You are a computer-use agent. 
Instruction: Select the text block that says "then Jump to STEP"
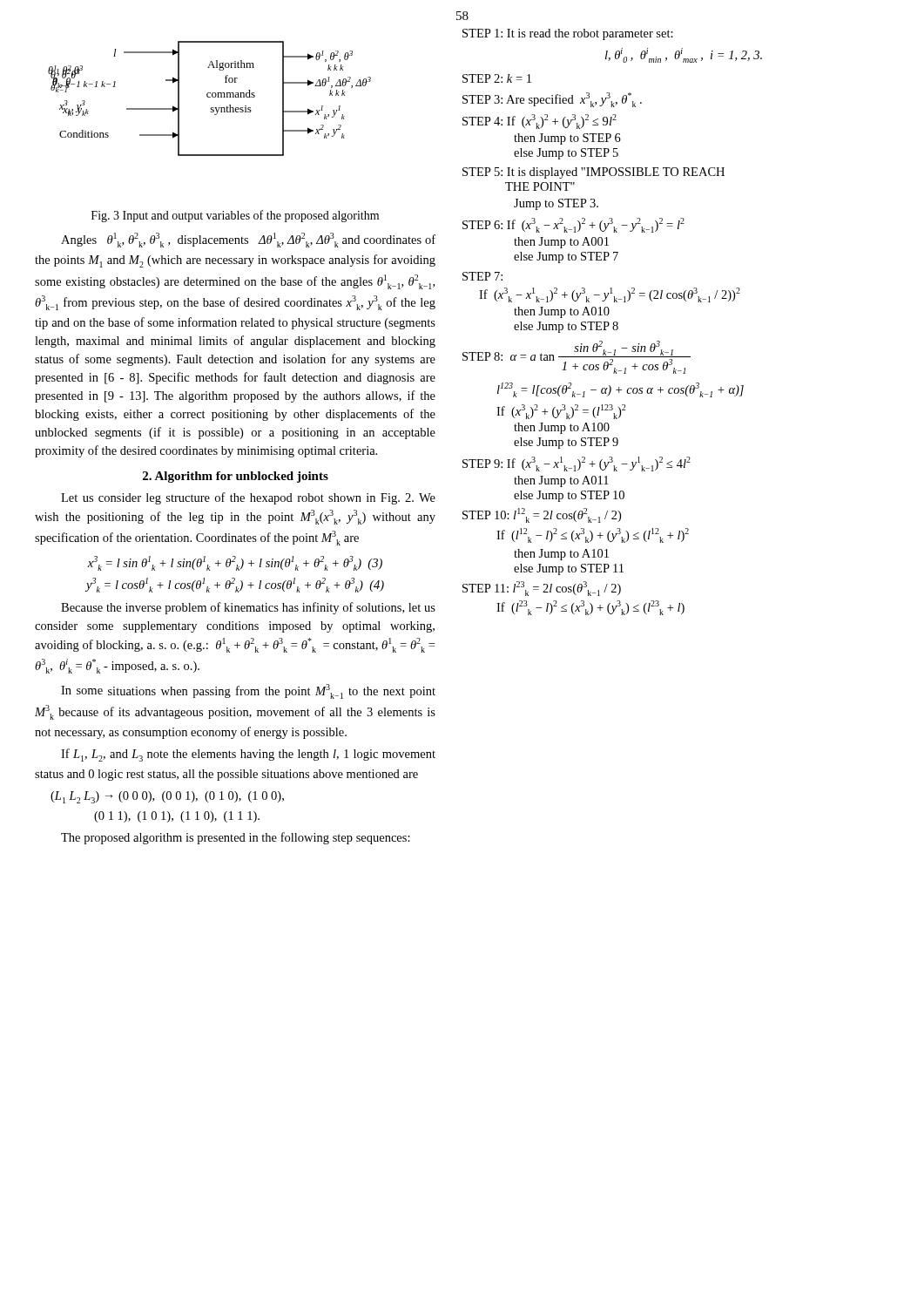tap(567, 138)
